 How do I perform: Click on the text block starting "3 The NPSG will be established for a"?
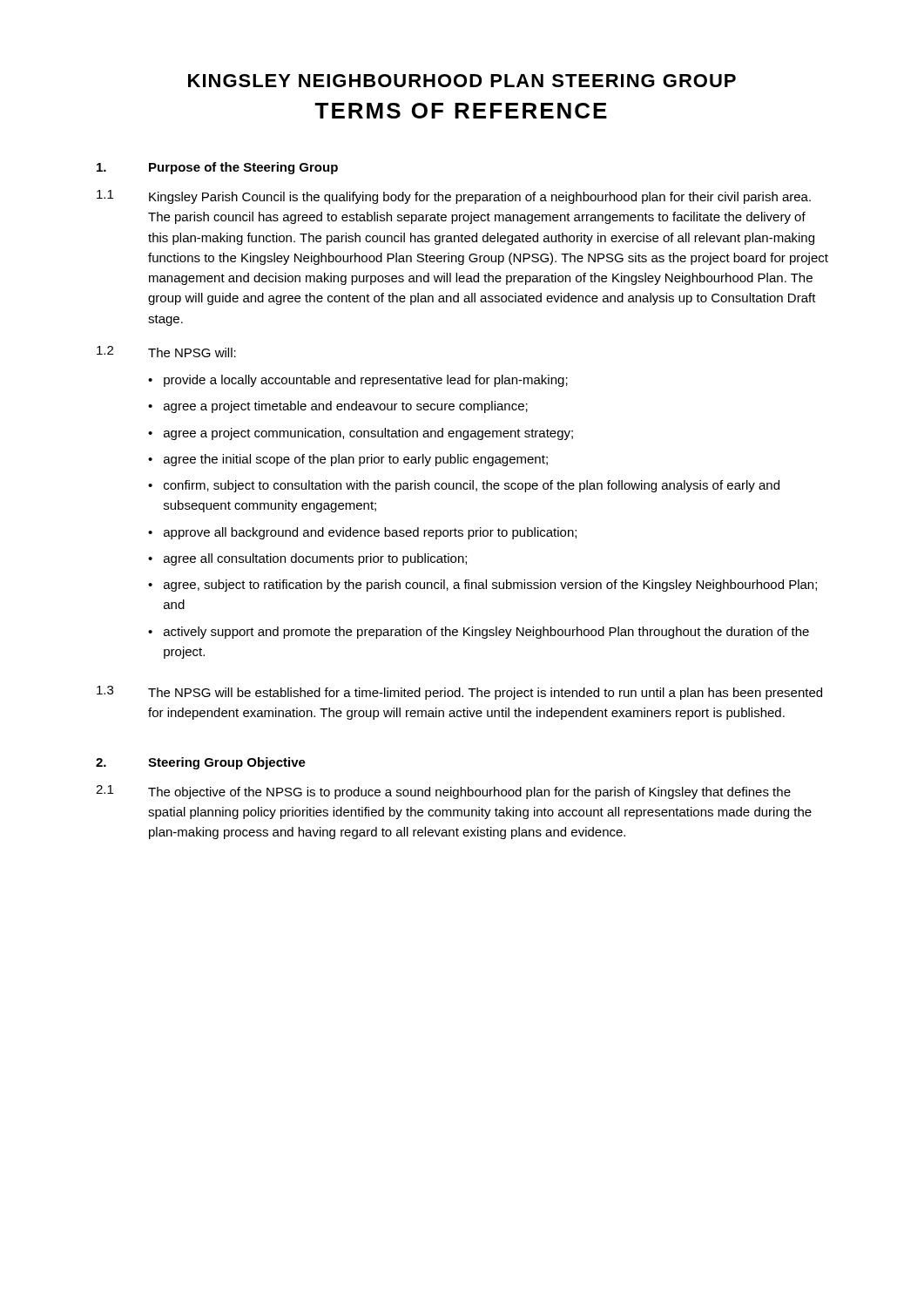[x=462, y=703]
